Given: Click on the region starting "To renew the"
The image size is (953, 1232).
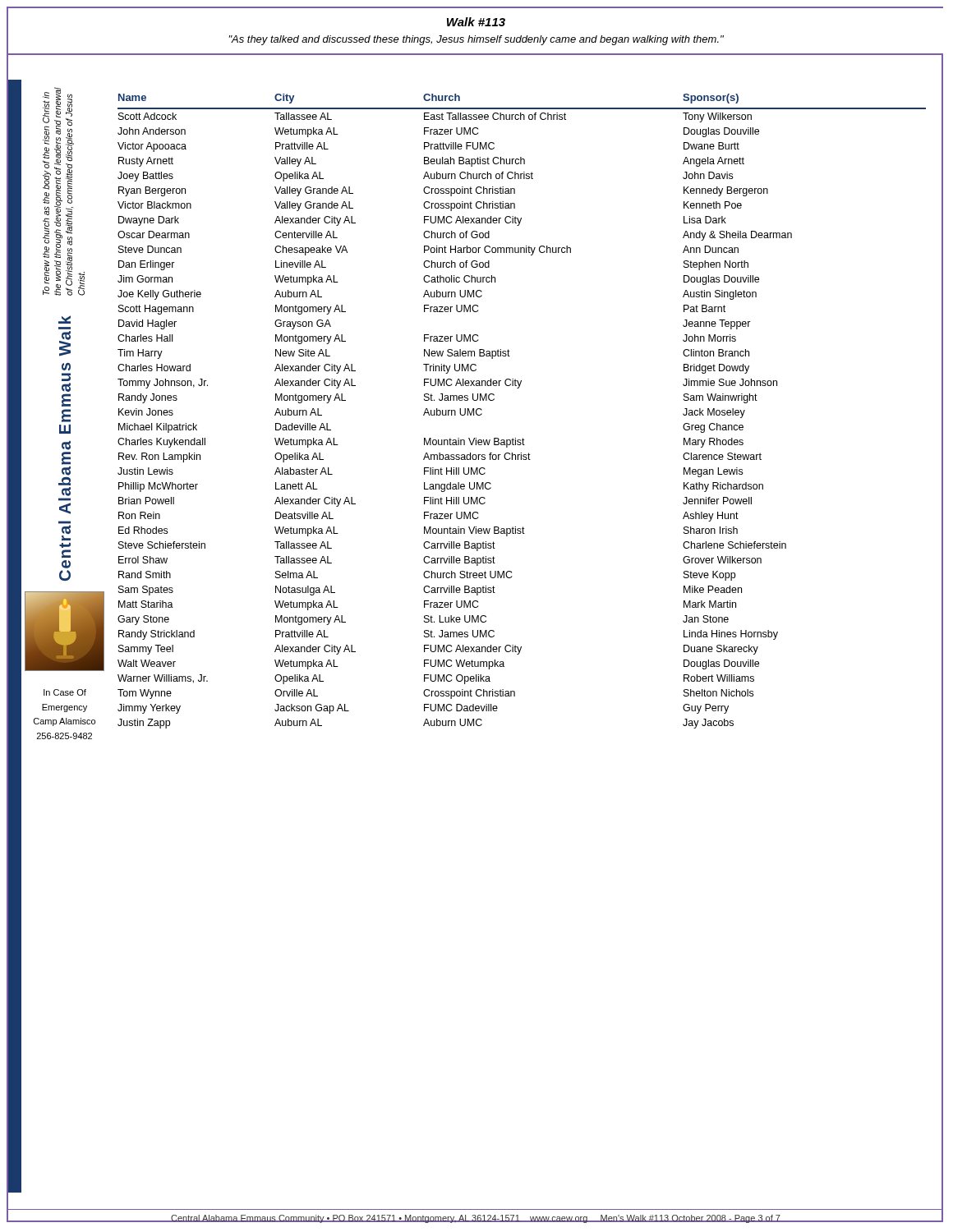Looking at the screenshot, I should (x=63, y=192).
